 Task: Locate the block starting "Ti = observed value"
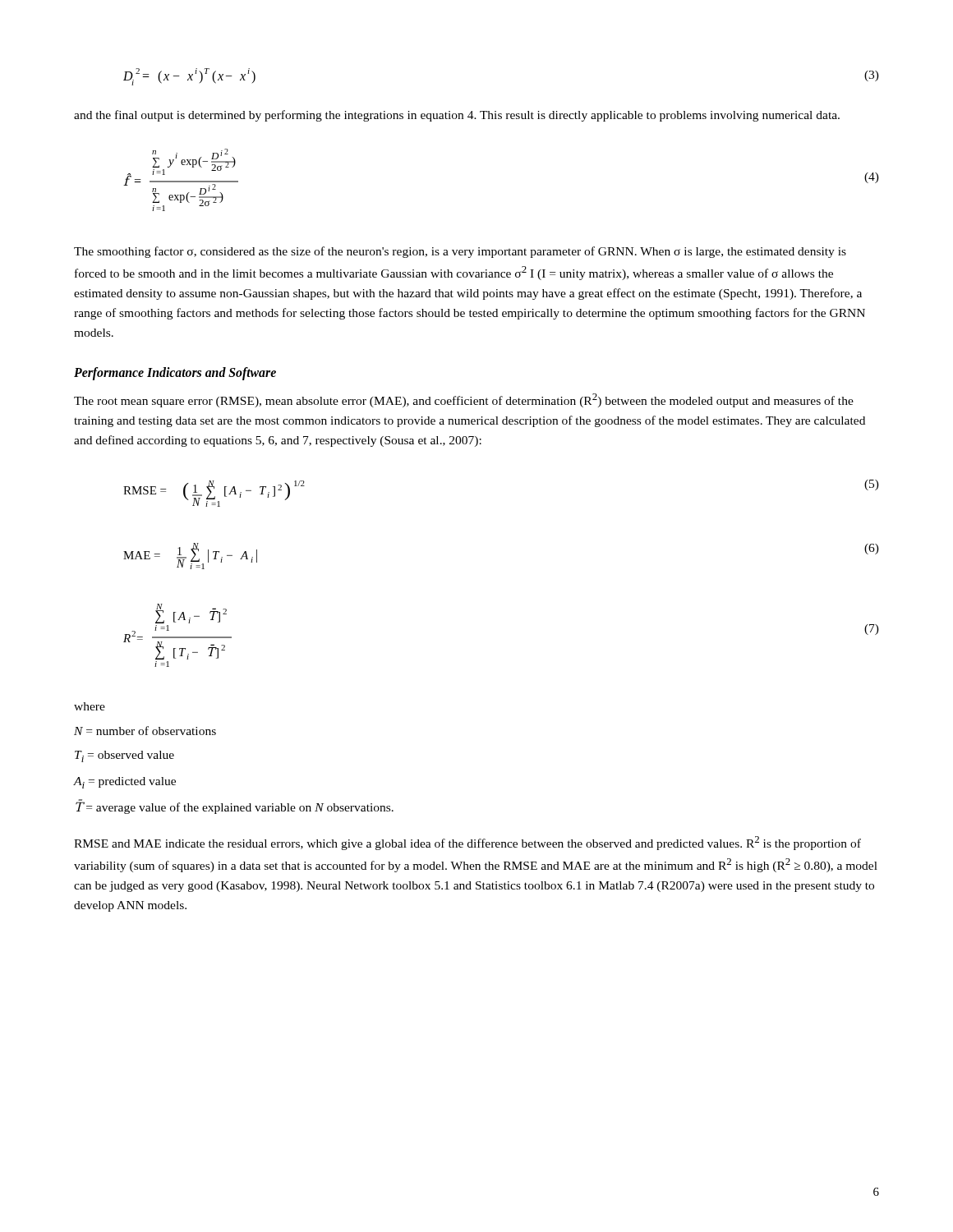coord(124,756)
